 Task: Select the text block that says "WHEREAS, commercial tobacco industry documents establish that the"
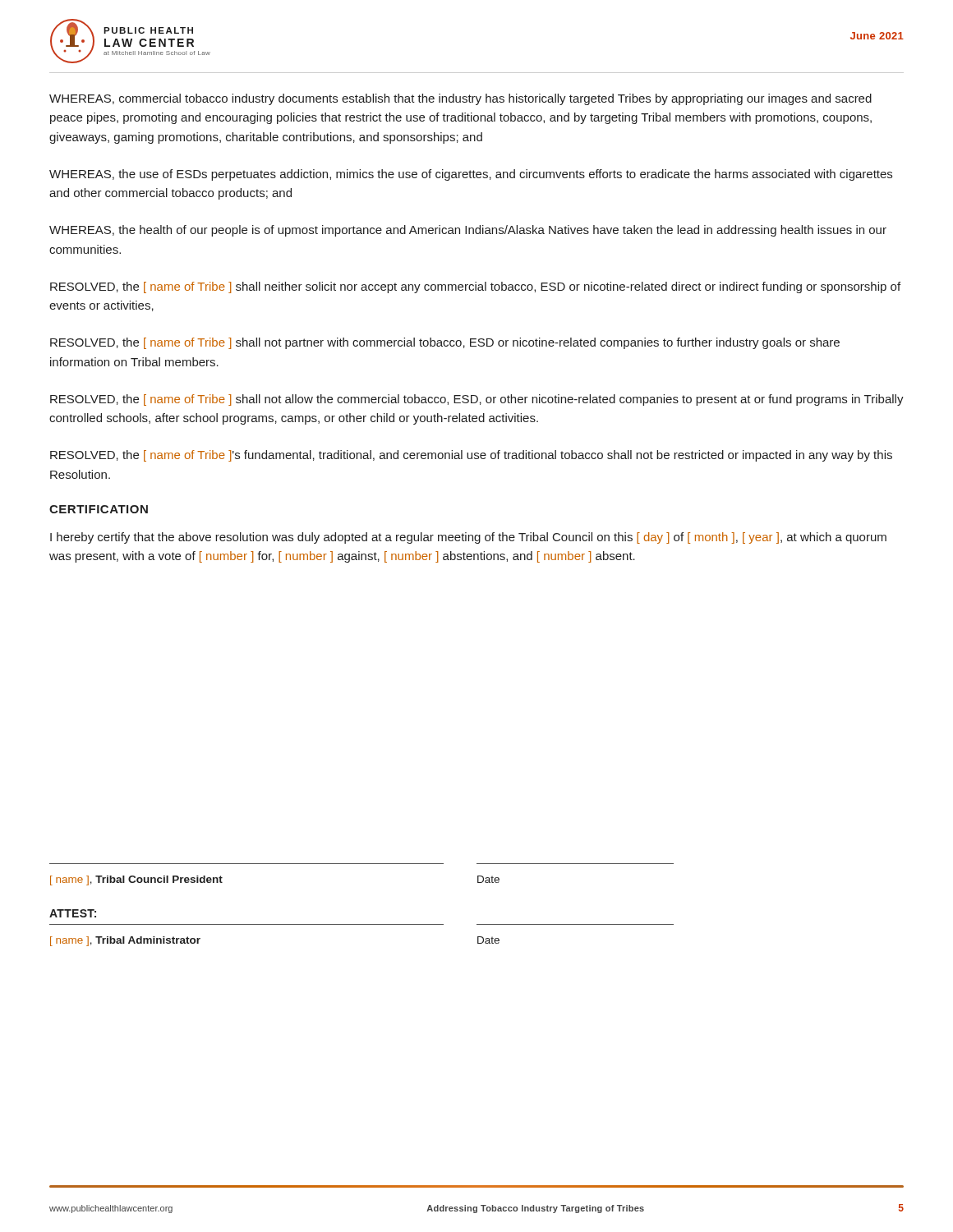[x=461, y=117]
